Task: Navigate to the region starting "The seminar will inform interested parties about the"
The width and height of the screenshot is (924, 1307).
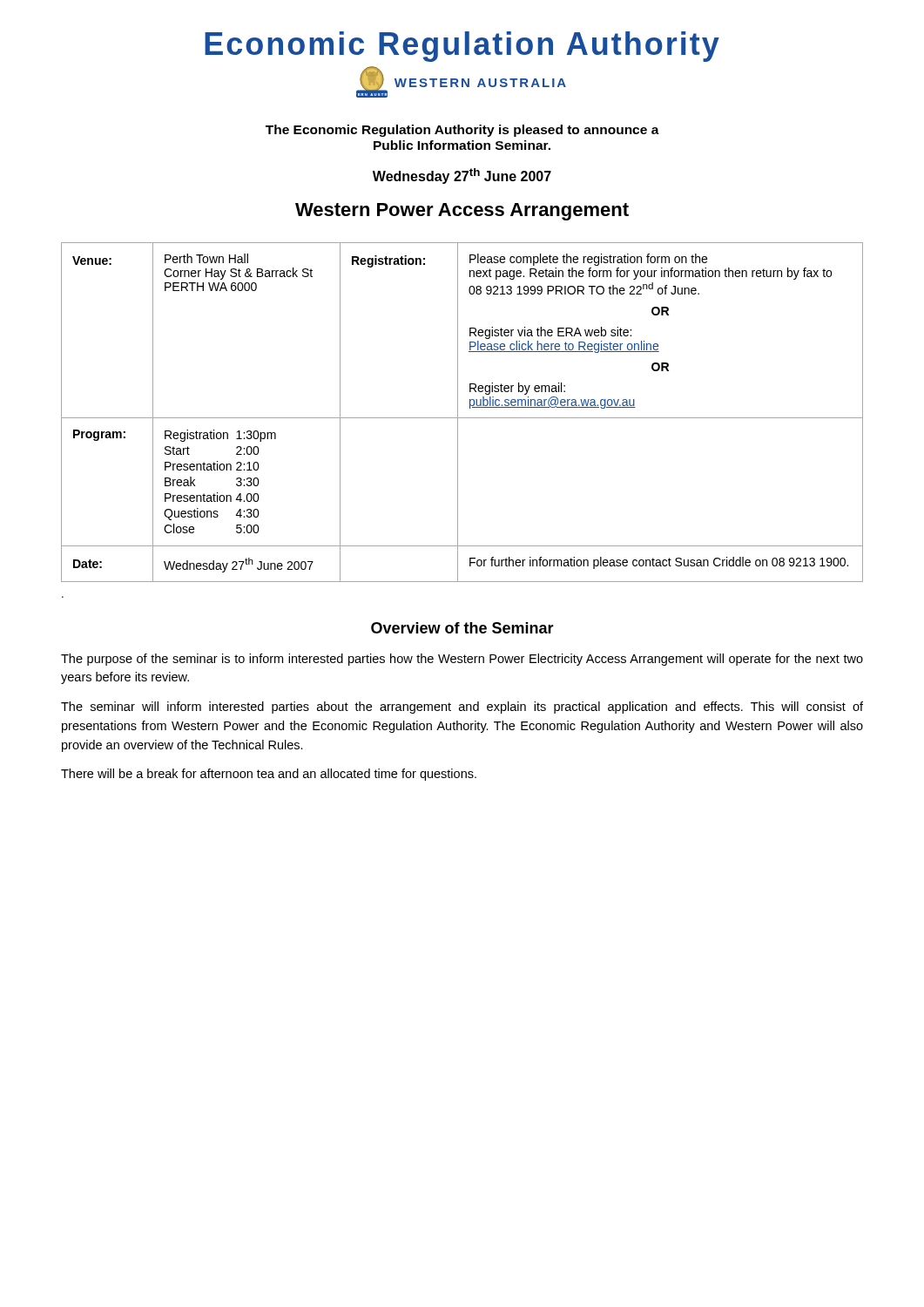Action: point(462,726)
